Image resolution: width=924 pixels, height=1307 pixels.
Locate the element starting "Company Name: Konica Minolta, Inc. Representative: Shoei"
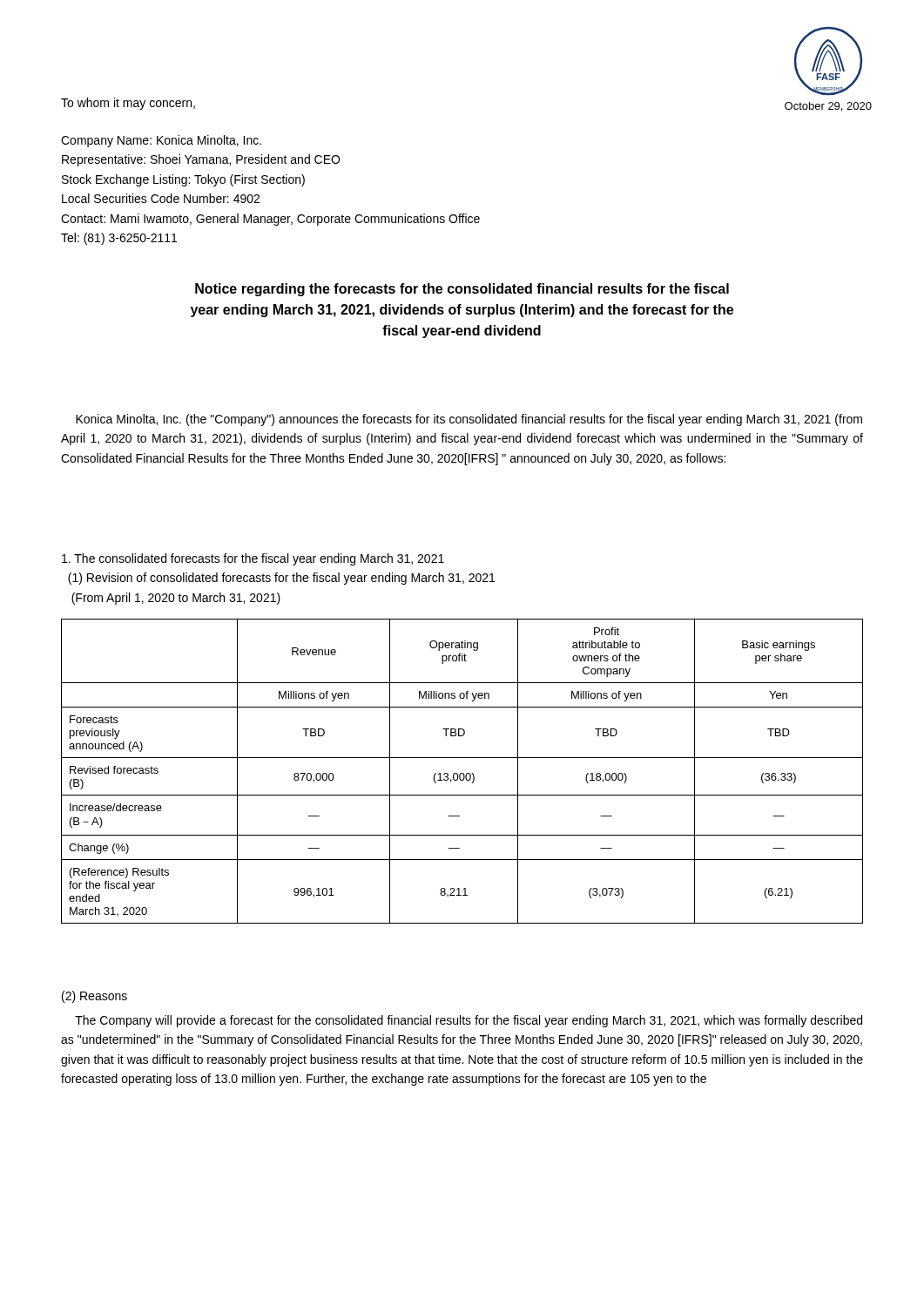click(271, 189)
